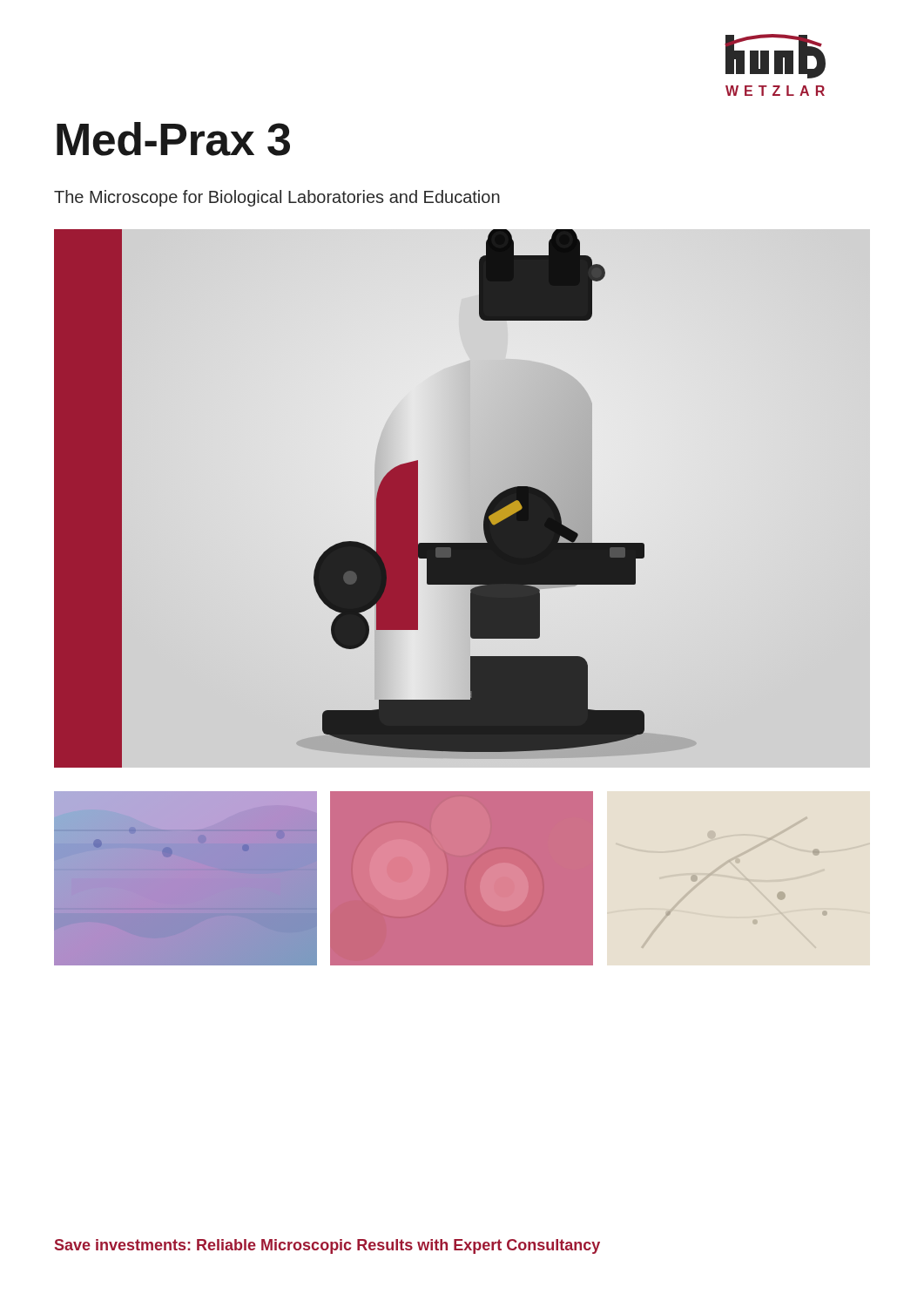Click on the logo
The width and height of the screenshot is (924, 1307).
(x=800, y=72)
